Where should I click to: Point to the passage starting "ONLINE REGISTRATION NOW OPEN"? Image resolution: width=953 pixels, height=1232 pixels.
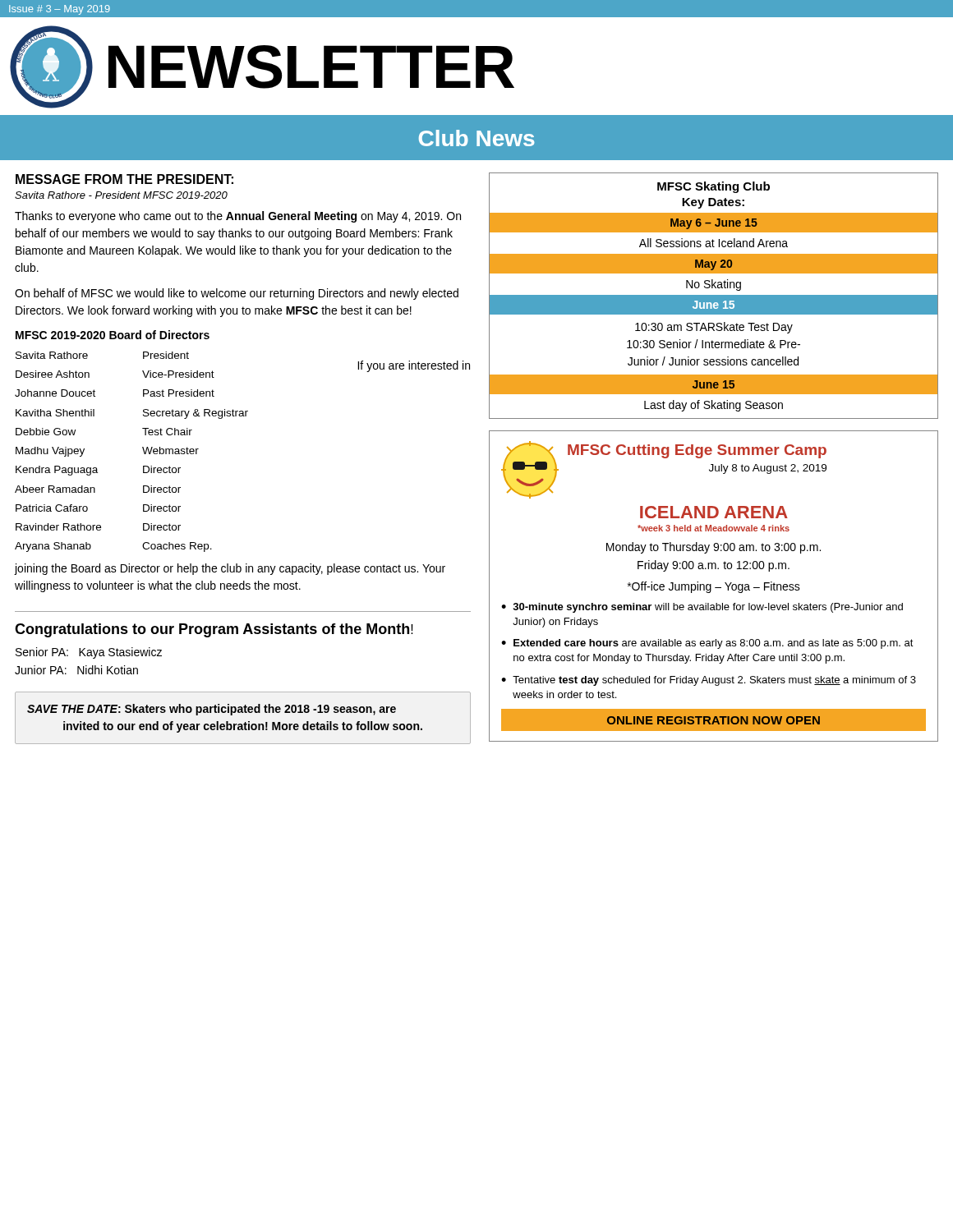[x=714, y=720]
